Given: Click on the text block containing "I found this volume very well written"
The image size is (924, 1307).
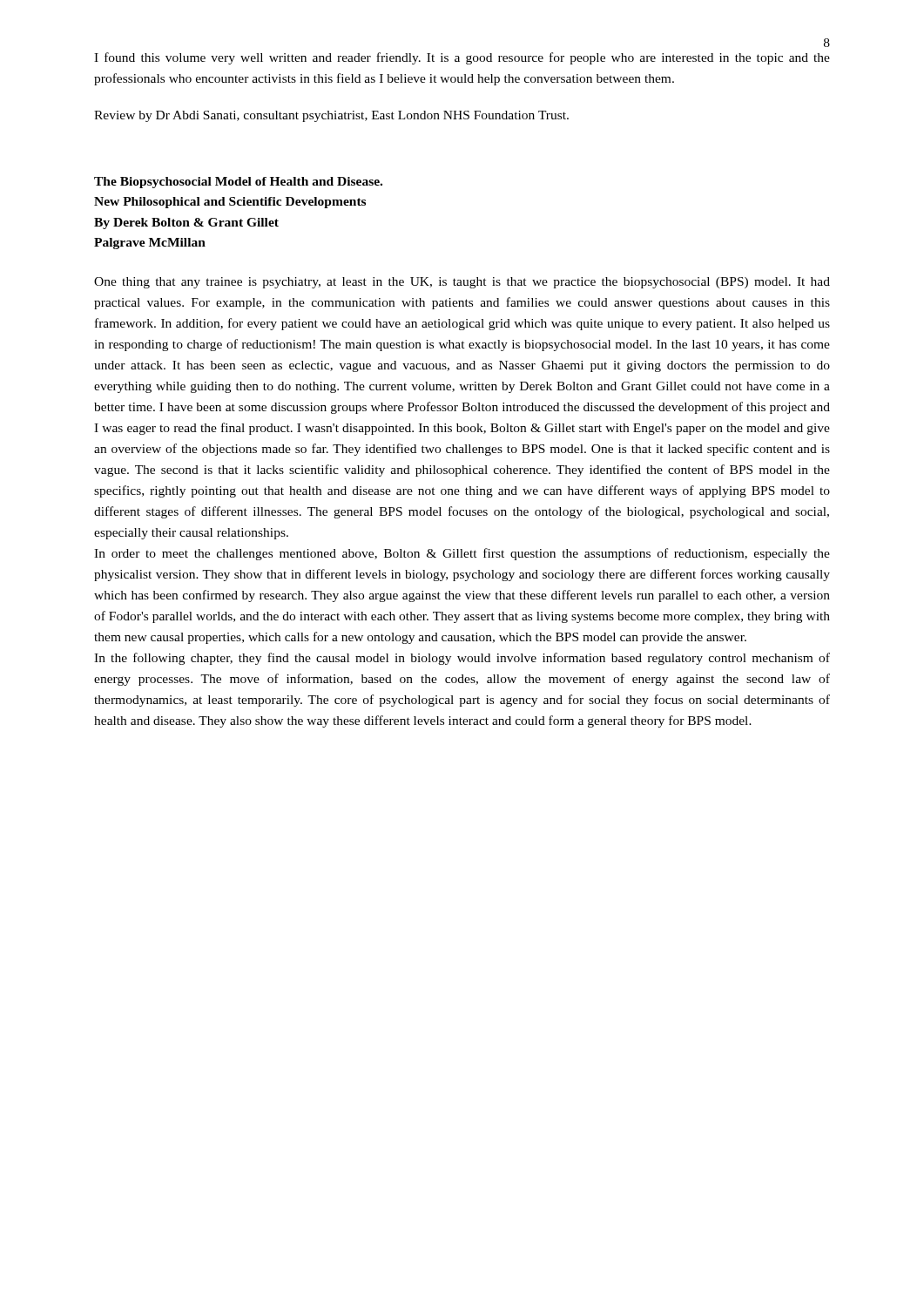Looking at the screenshot, I should click(x=462, y=68).
